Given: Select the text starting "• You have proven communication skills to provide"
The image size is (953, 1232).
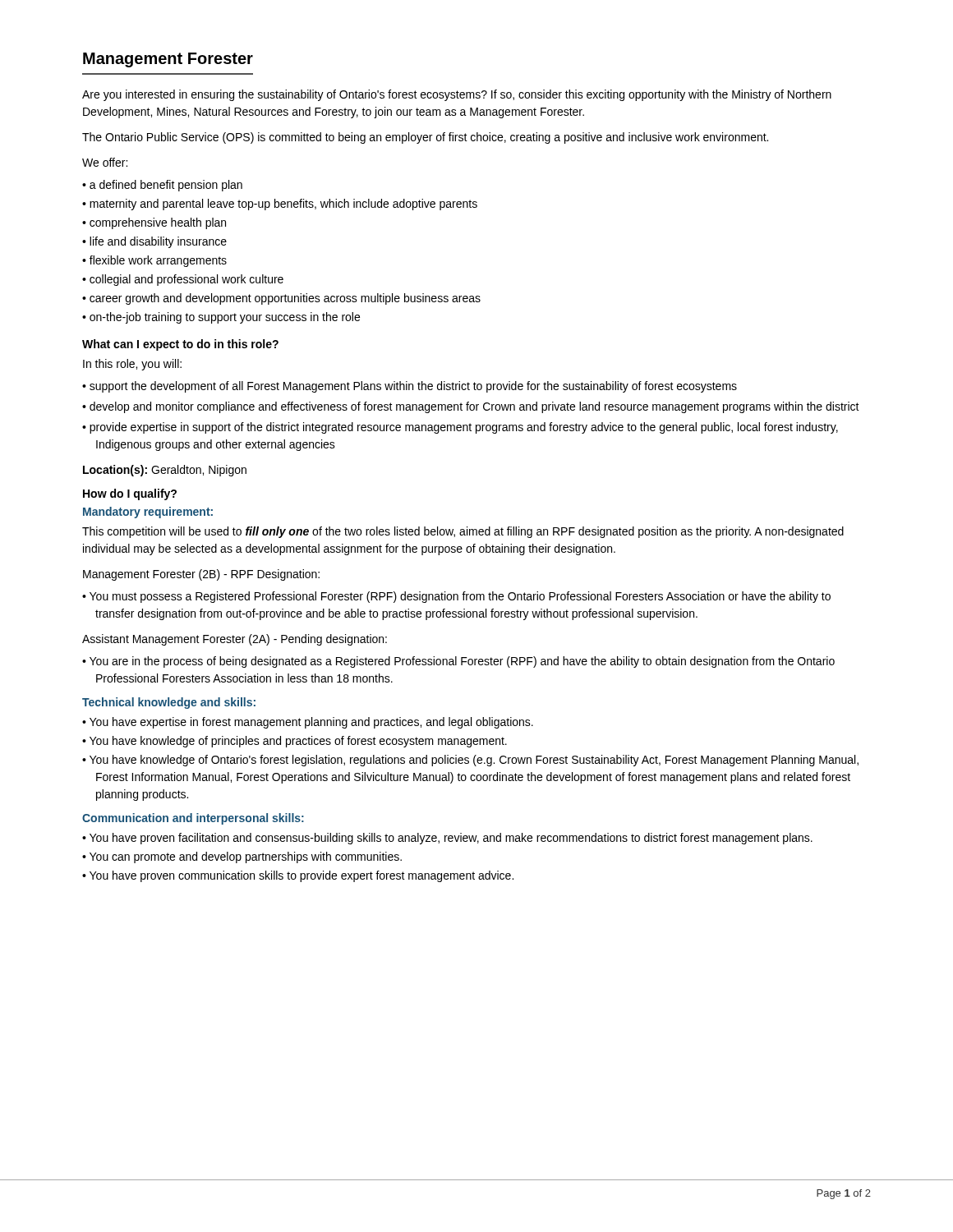Looking at the screenshot, I should click(x=298, y=876).
